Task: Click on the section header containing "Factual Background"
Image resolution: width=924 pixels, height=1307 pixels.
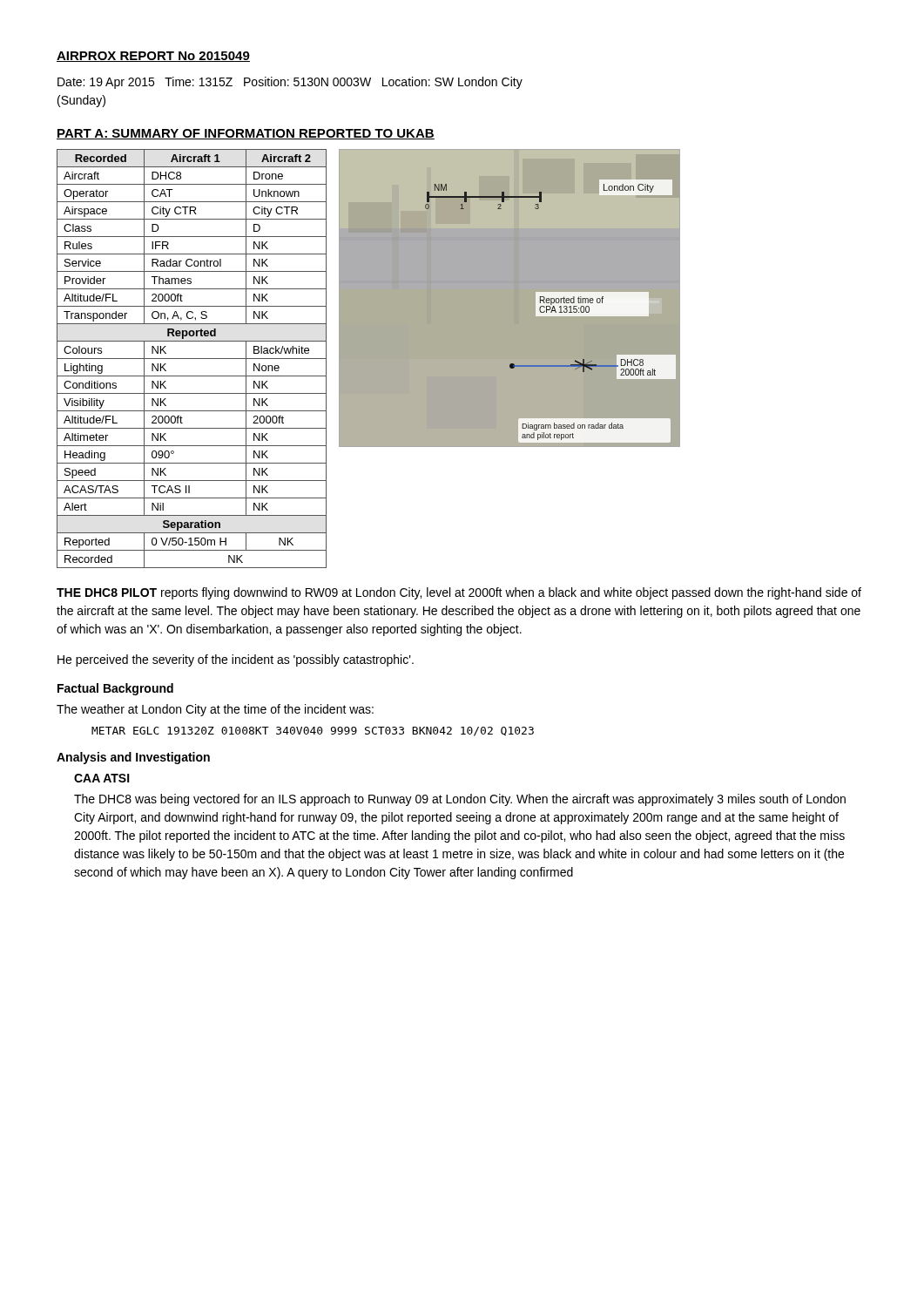Action: point(115,688)
